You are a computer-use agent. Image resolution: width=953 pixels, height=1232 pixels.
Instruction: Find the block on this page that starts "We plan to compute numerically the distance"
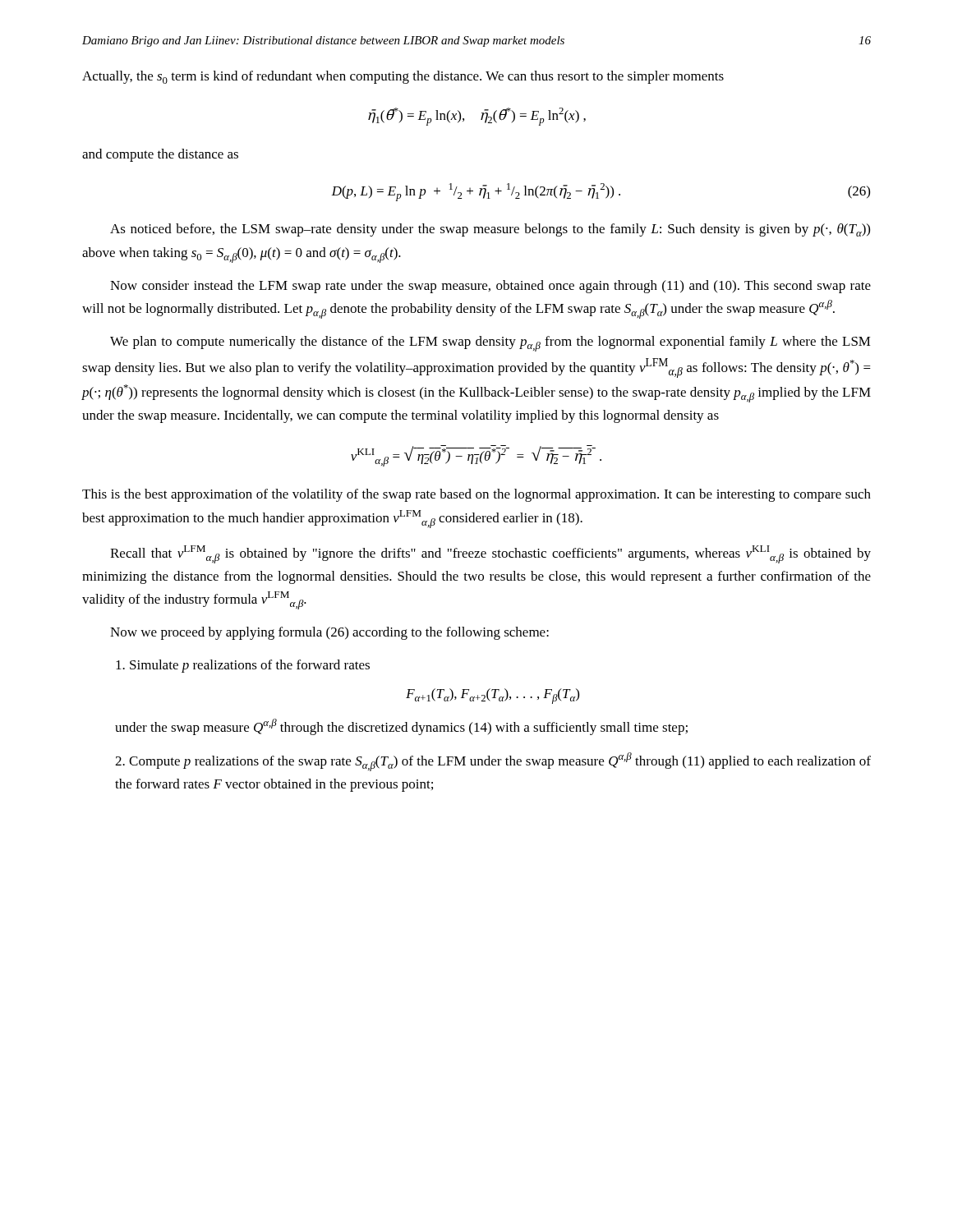[476, 379]
